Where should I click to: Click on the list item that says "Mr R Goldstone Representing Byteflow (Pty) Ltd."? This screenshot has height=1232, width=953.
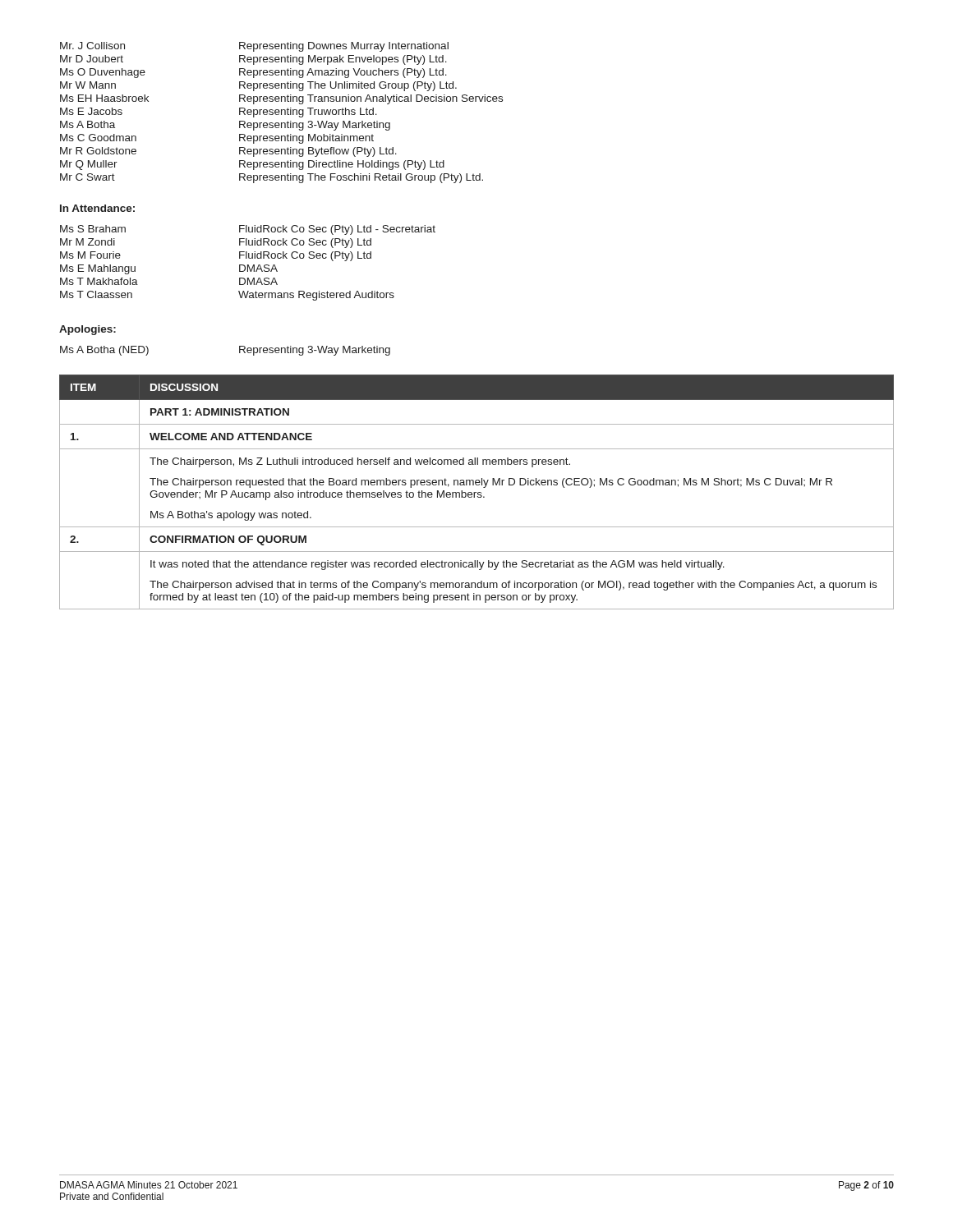[x=228, y=151]
